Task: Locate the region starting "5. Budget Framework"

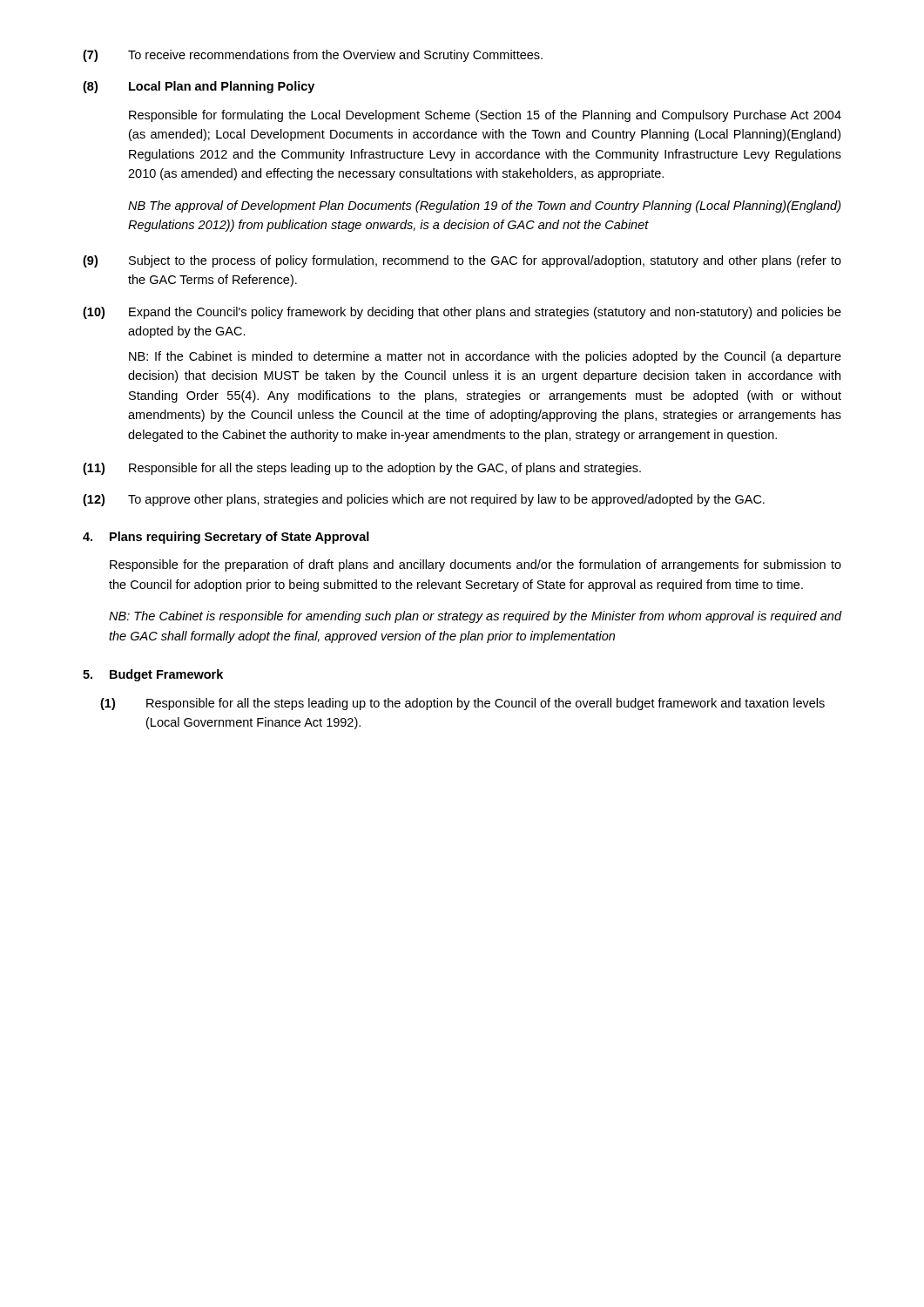Action: pyautogui.click(x=153, y=675)
